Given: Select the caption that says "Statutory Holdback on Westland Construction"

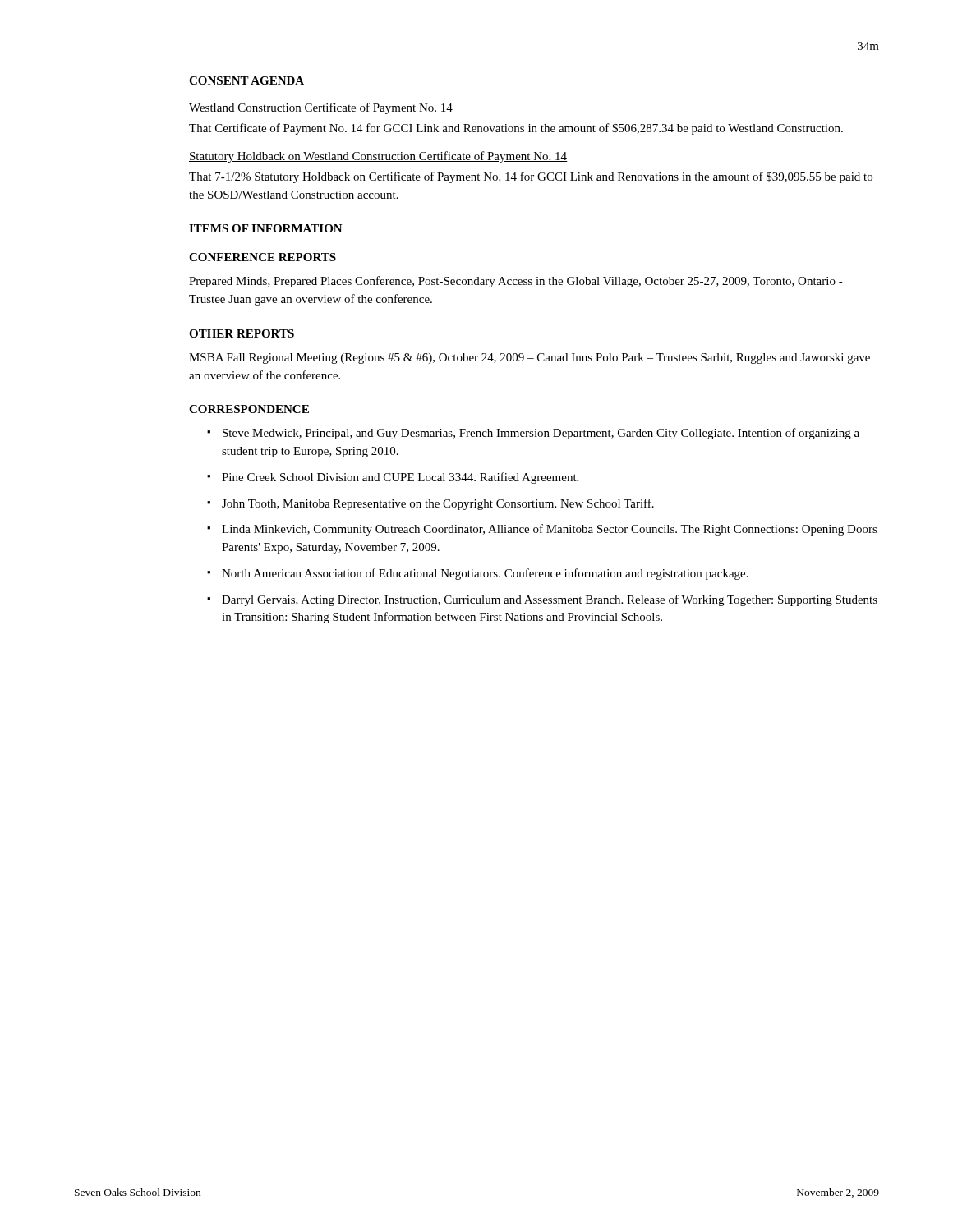Looking at the screenshot, I should tap(378, 156).
